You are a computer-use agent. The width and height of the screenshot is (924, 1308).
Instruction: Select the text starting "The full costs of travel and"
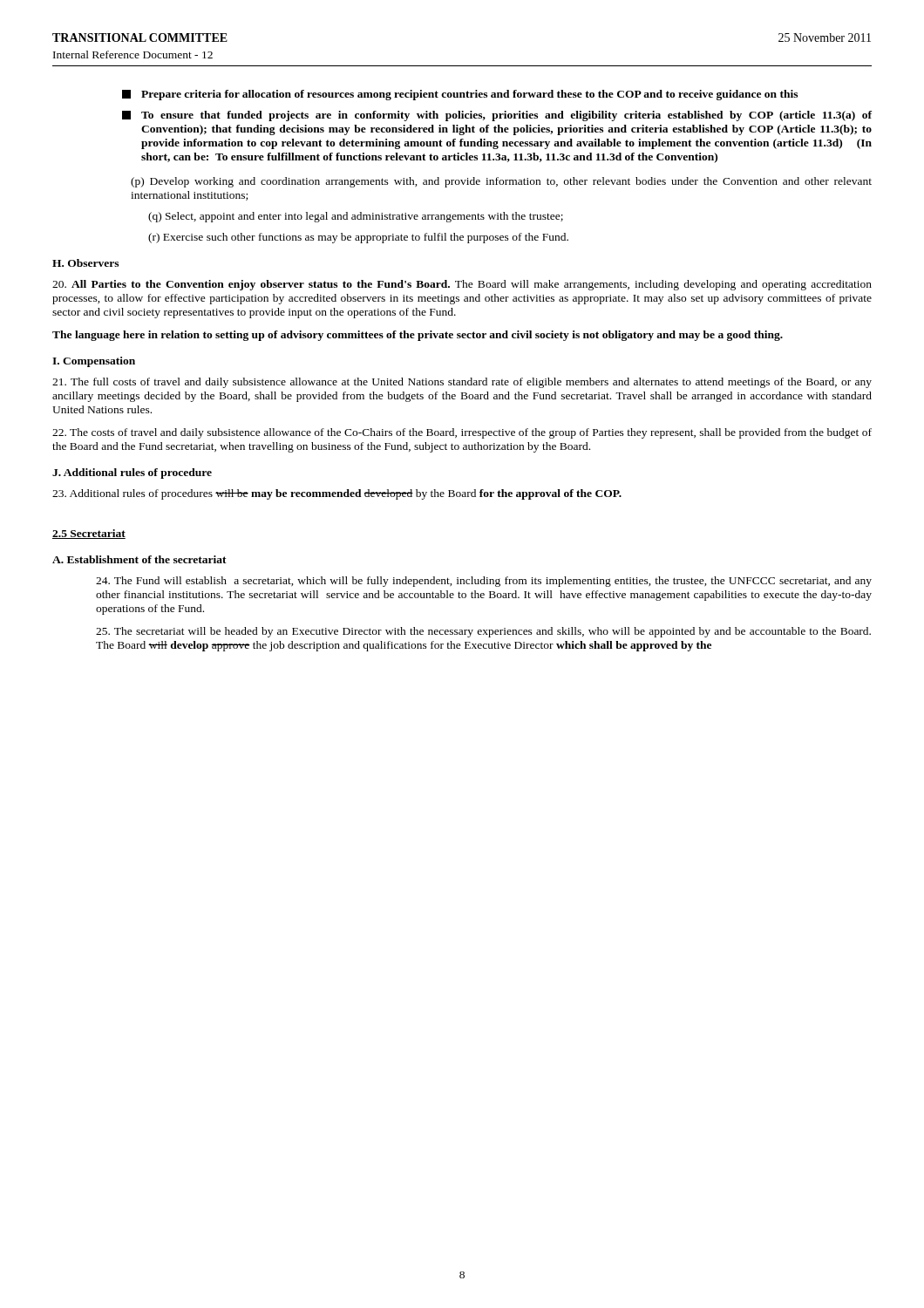(462, 395)
